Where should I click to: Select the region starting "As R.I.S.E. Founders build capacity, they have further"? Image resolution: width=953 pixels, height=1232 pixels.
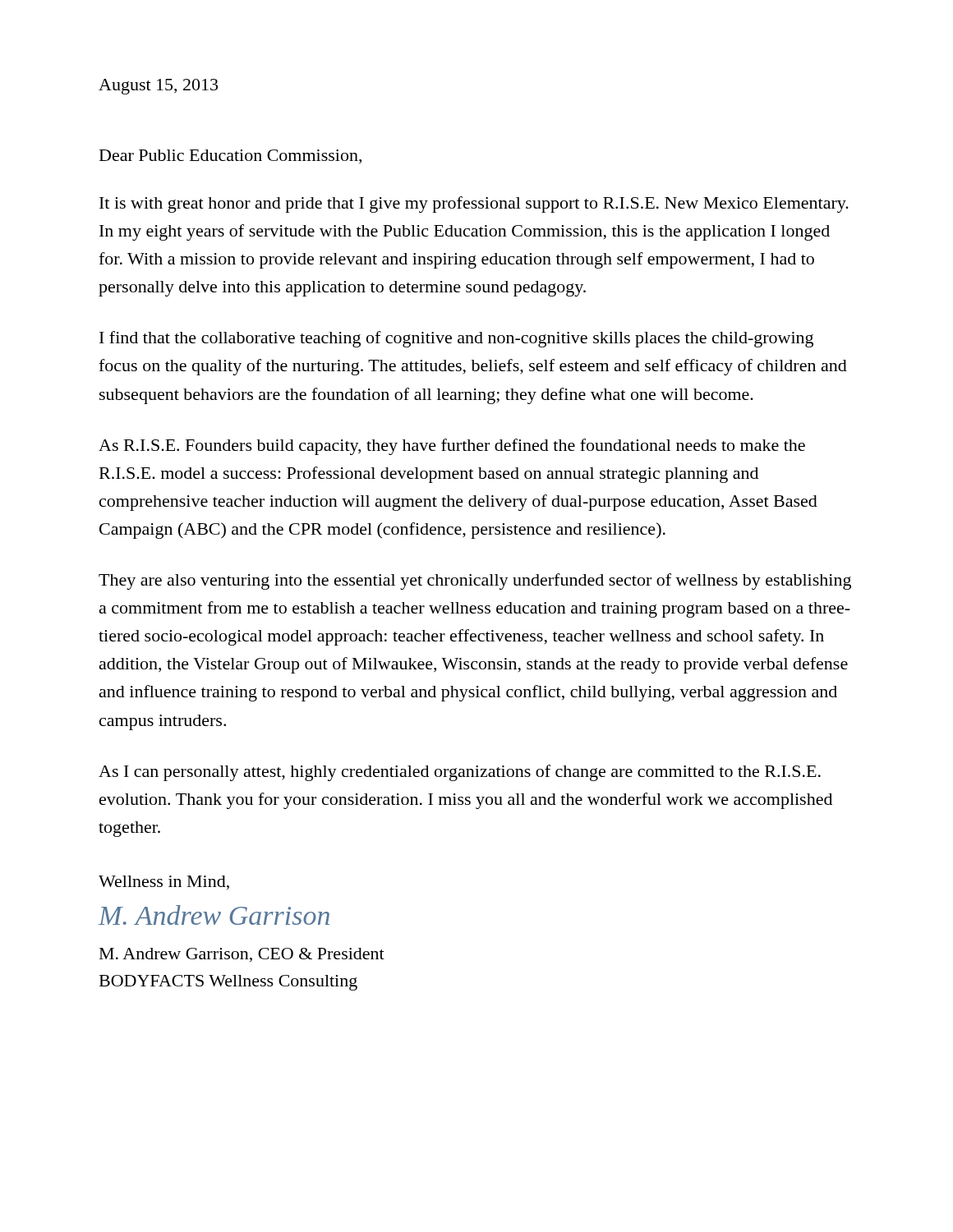tap(458, 486)
